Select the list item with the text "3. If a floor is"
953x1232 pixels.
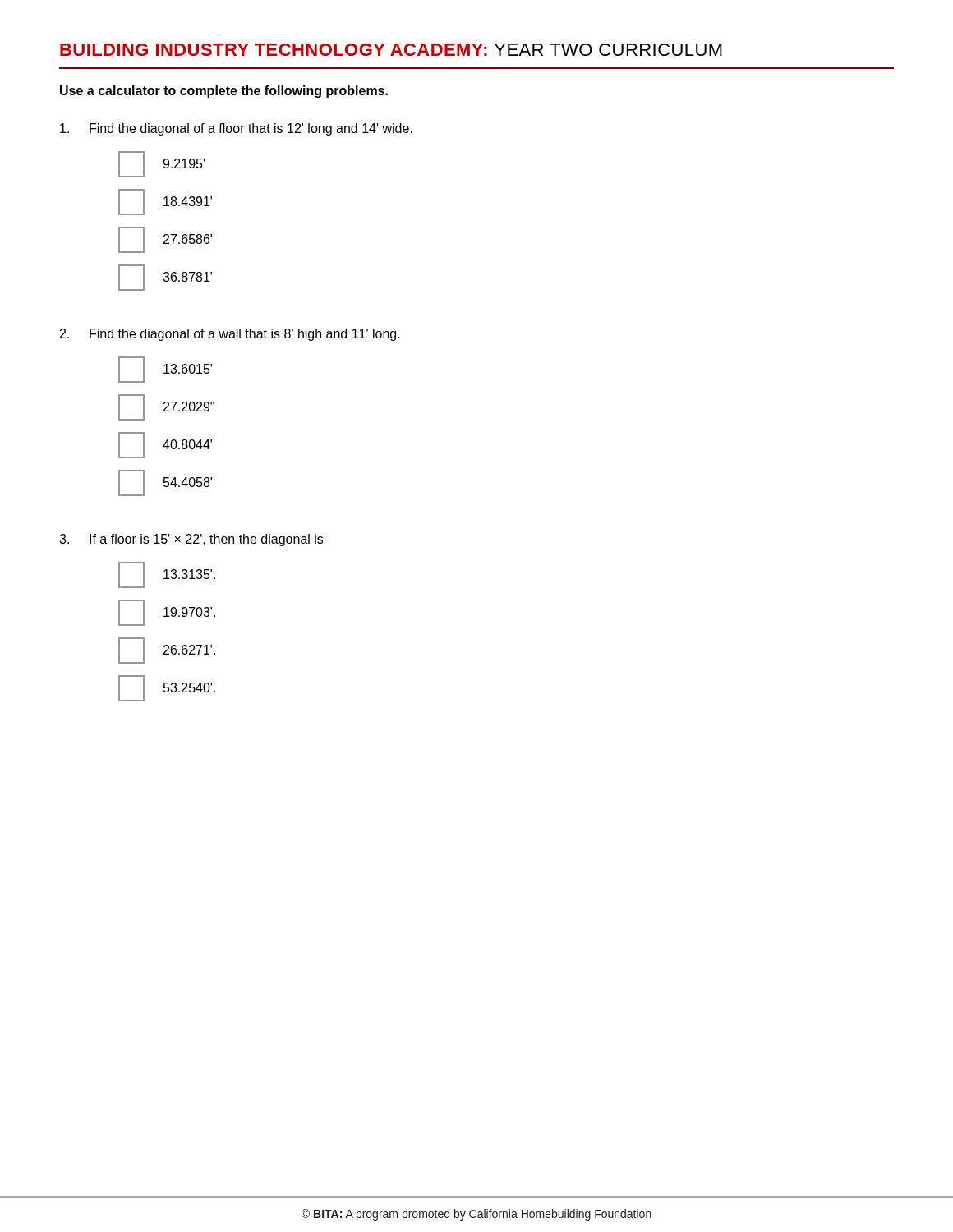pyautogui.click(x=191, y=540)
